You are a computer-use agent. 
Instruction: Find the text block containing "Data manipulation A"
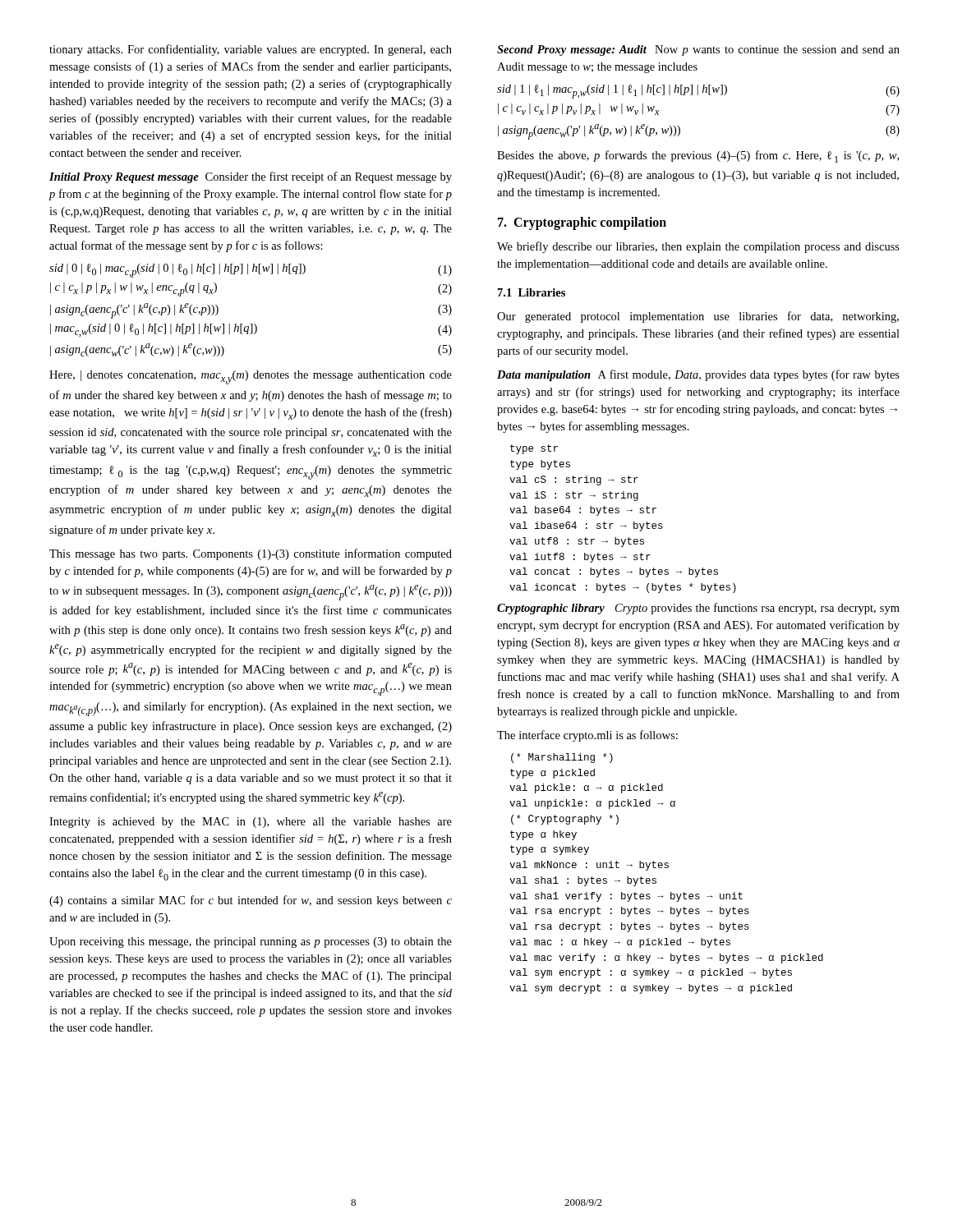tap(698, 401)
